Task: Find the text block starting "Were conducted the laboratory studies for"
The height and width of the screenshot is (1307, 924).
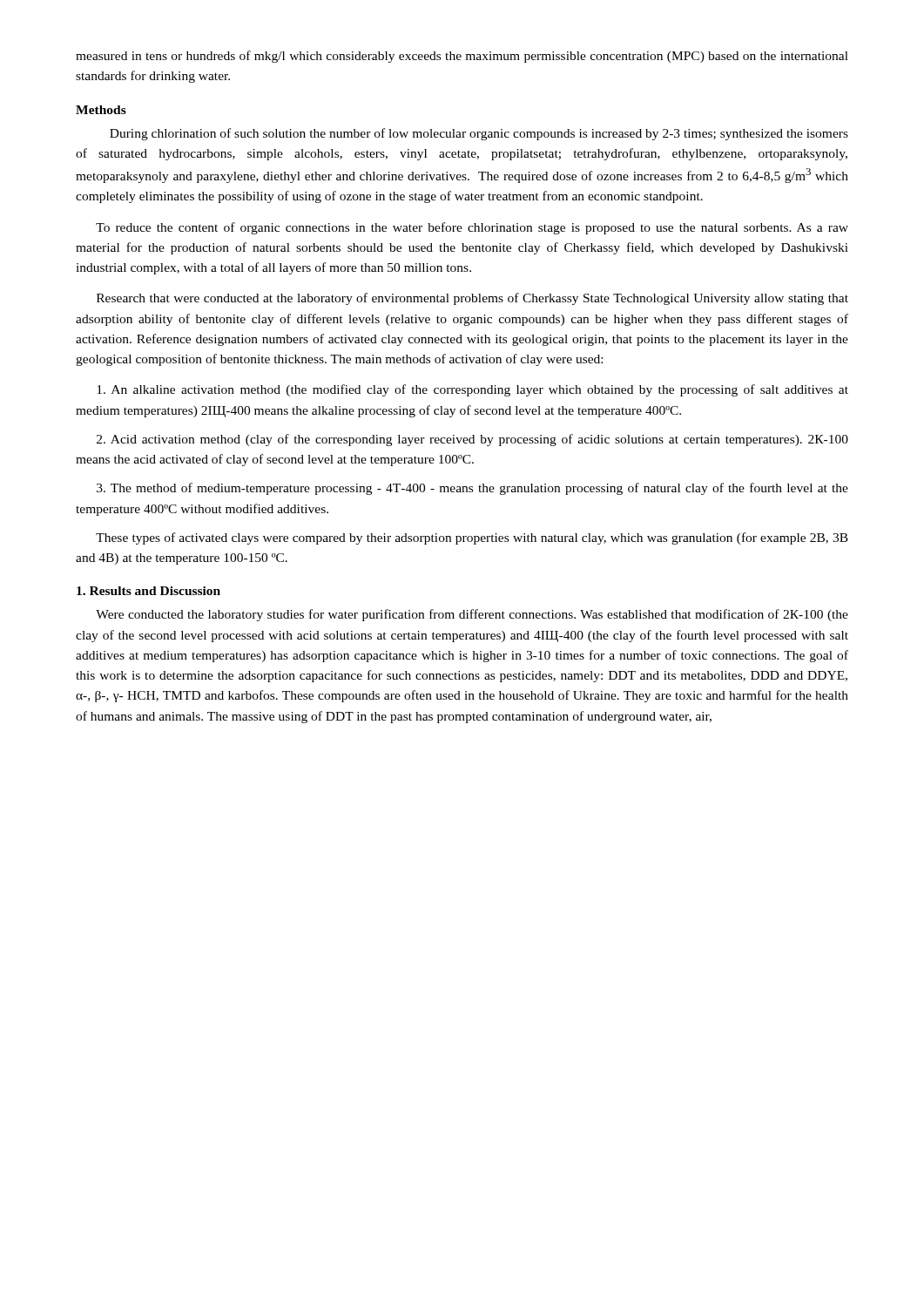Action: click(x=462, y=665)
